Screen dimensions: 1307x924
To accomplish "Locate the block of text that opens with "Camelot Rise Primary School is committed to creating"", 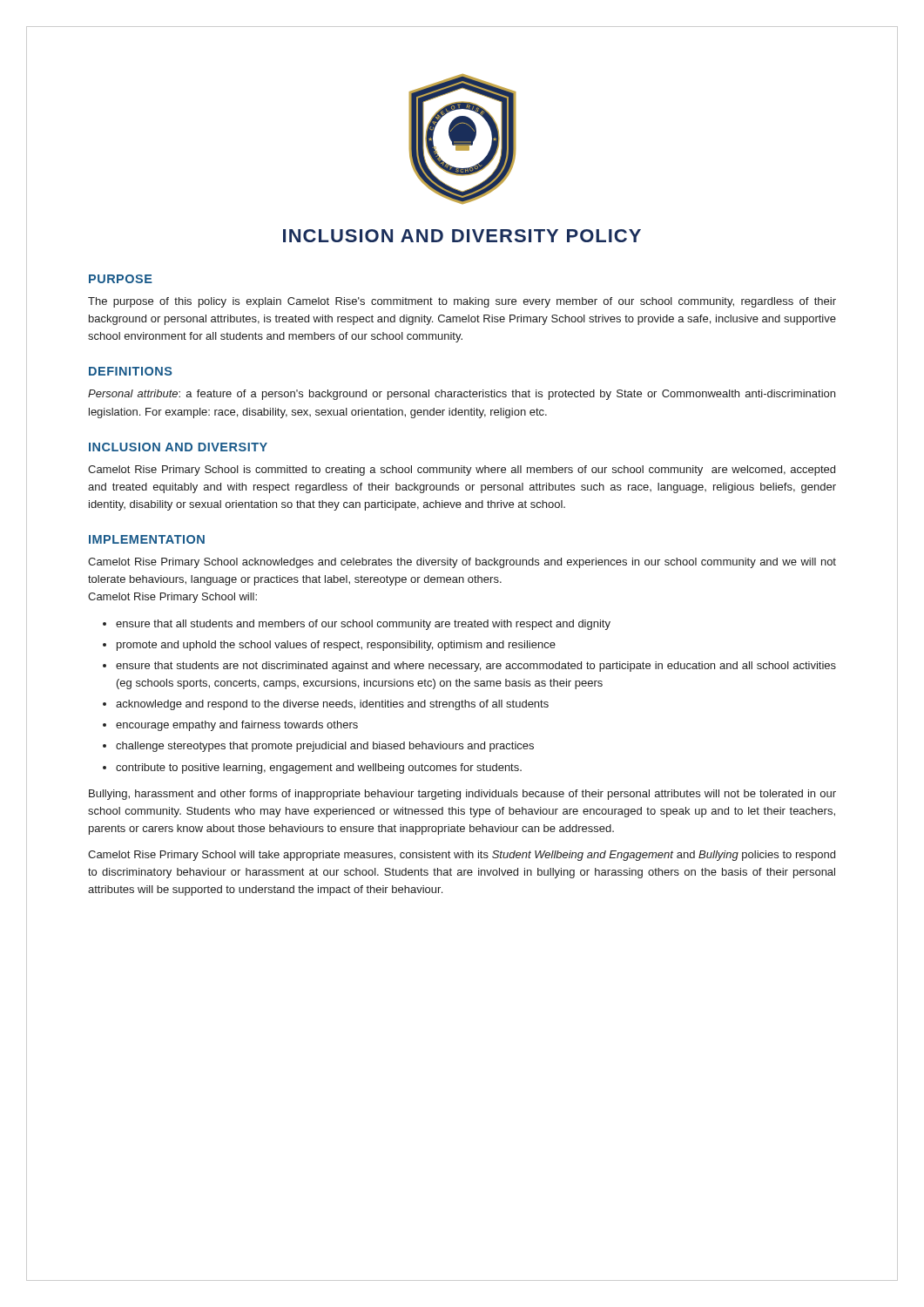I will tap(462, 487).
